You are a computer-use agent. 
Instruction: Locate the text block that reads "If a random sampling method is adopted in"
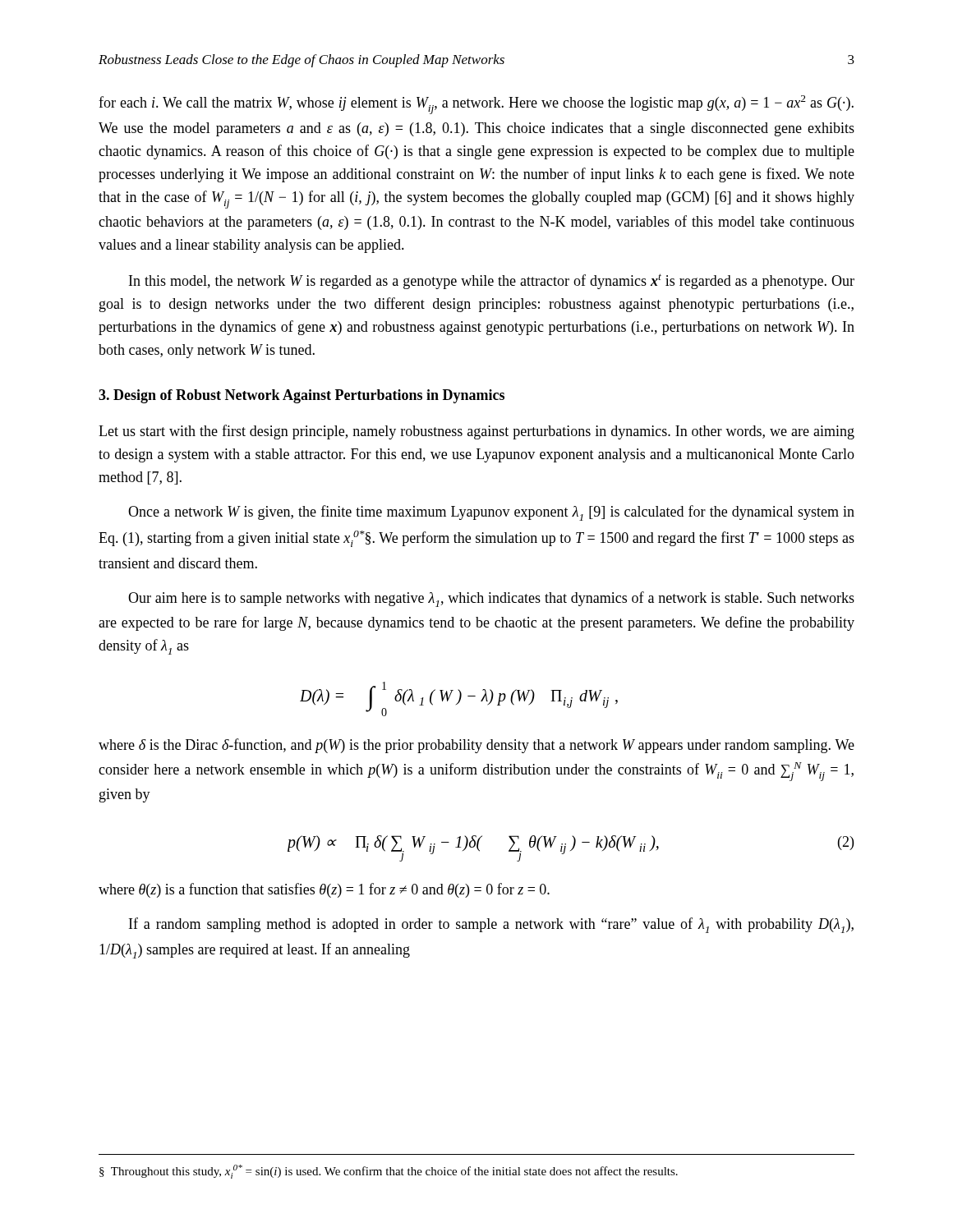point(476,938)
